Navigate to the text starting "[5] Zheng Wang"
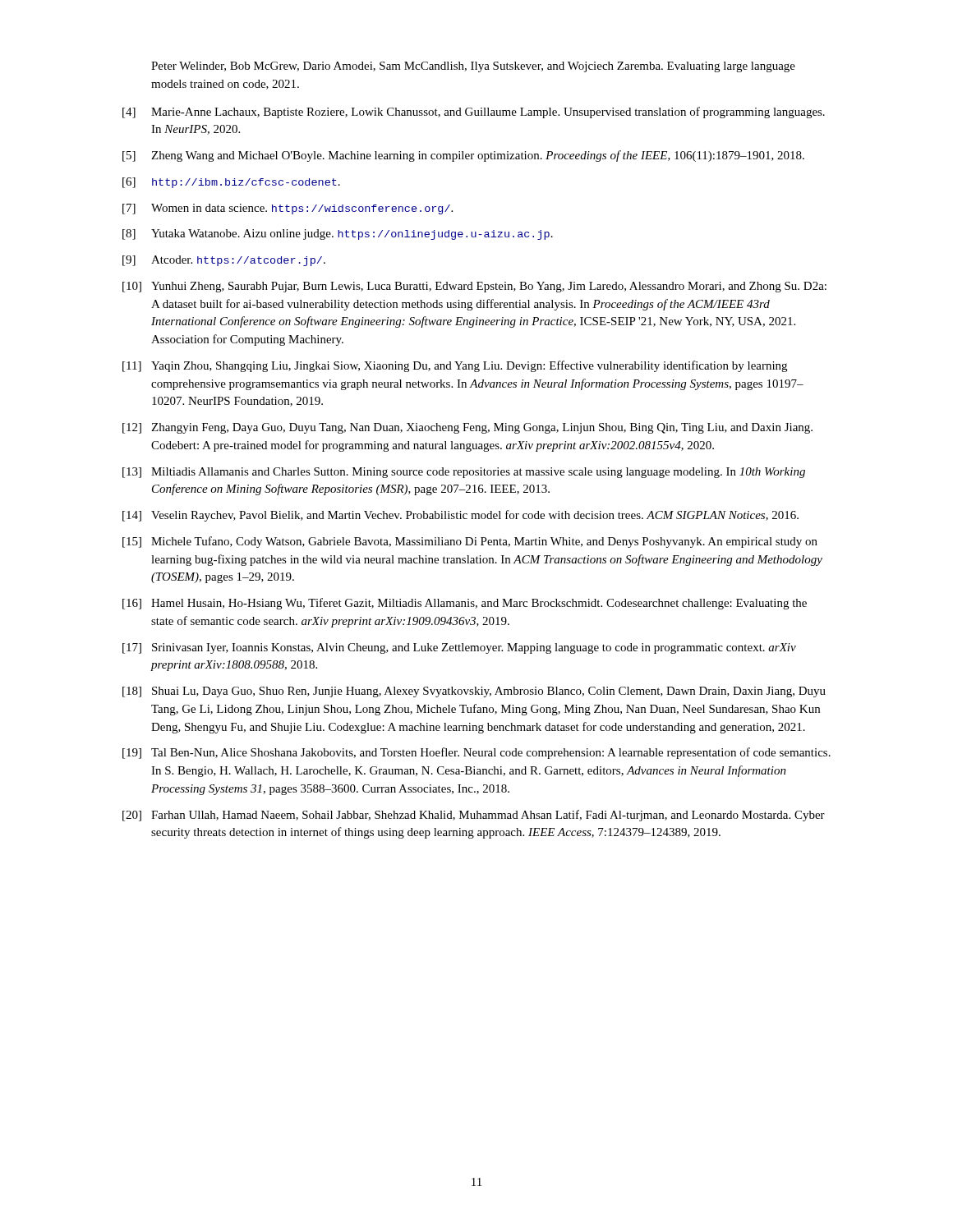 point(476,156)
